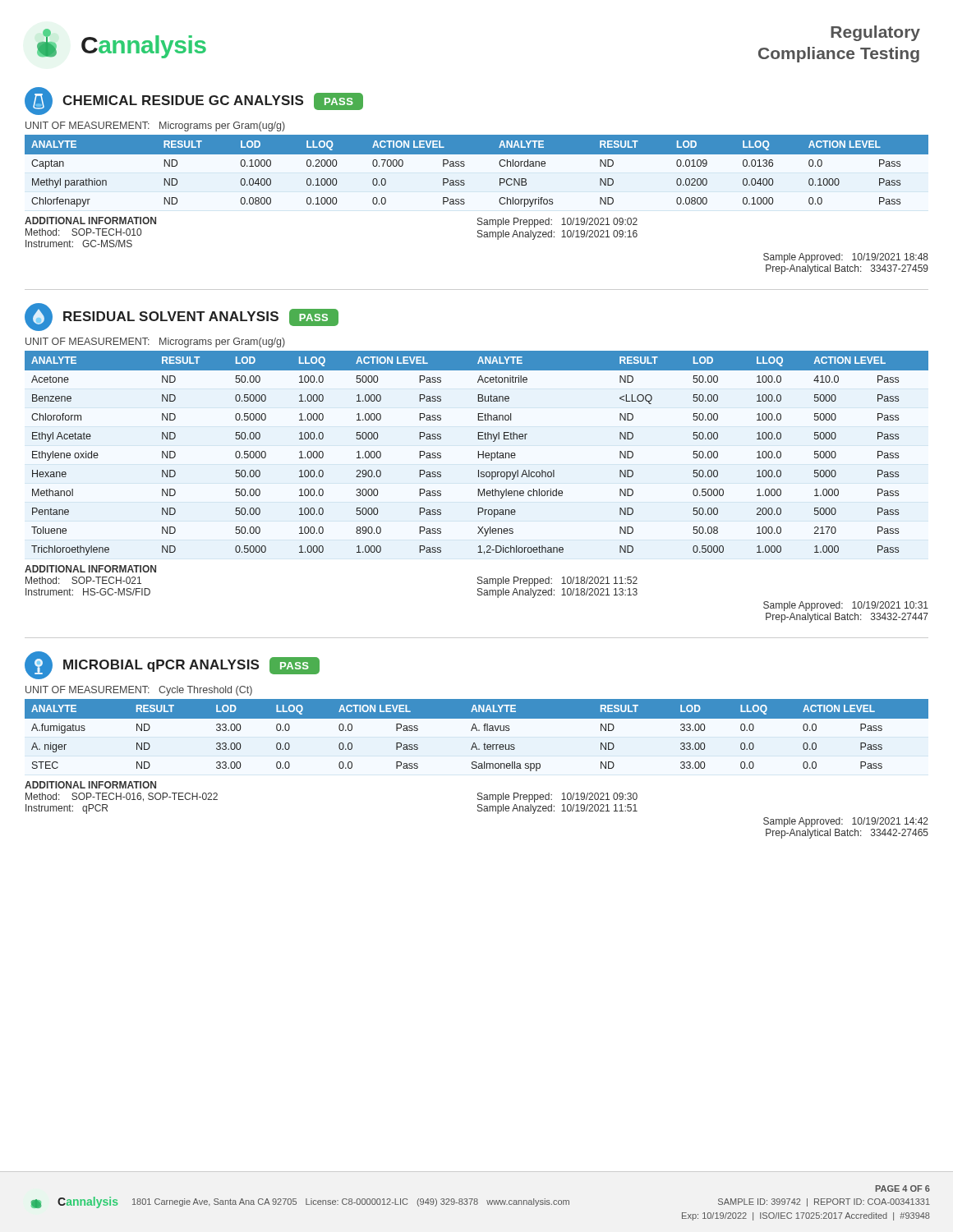
Task: Select the region starting "Sample Prepped: 10/19/2021 09:30 Sample Analyzed:"
Action: (x=557, y=802)
